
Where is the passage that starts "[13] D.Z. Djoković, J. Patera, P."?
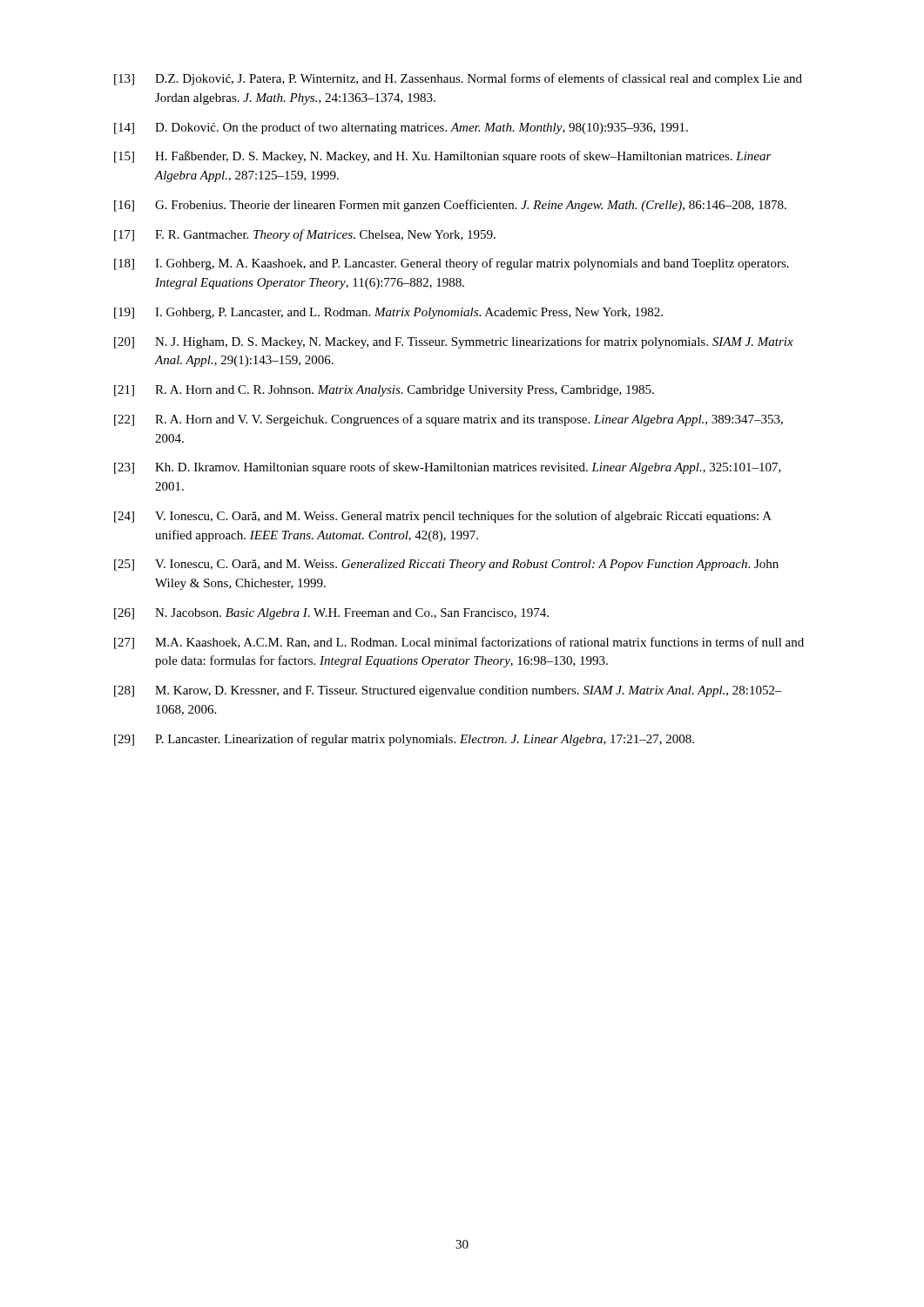pos(462,89)
